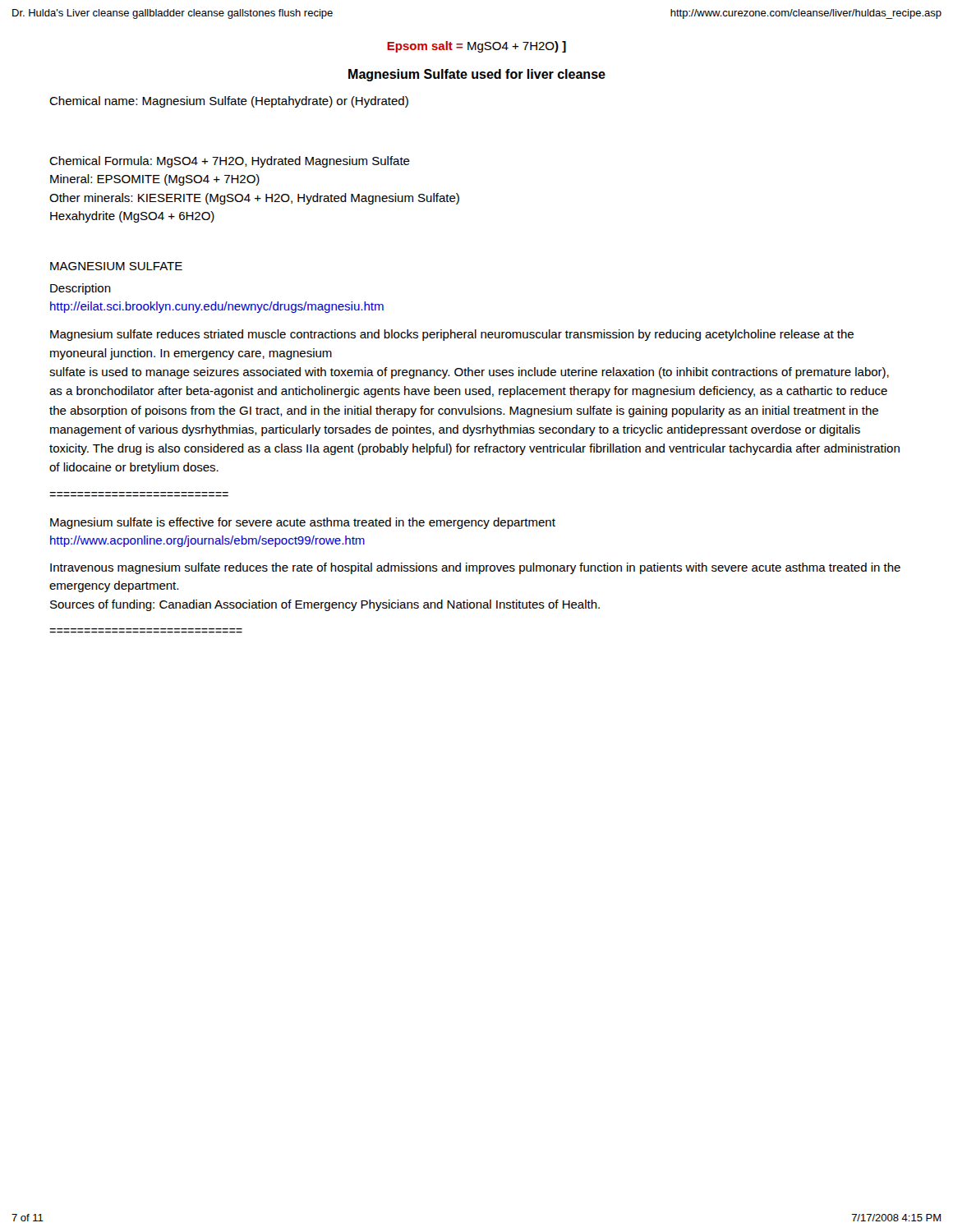Click on the section header with the text "MAGNESIUM SULFATE"

[116, 265]
